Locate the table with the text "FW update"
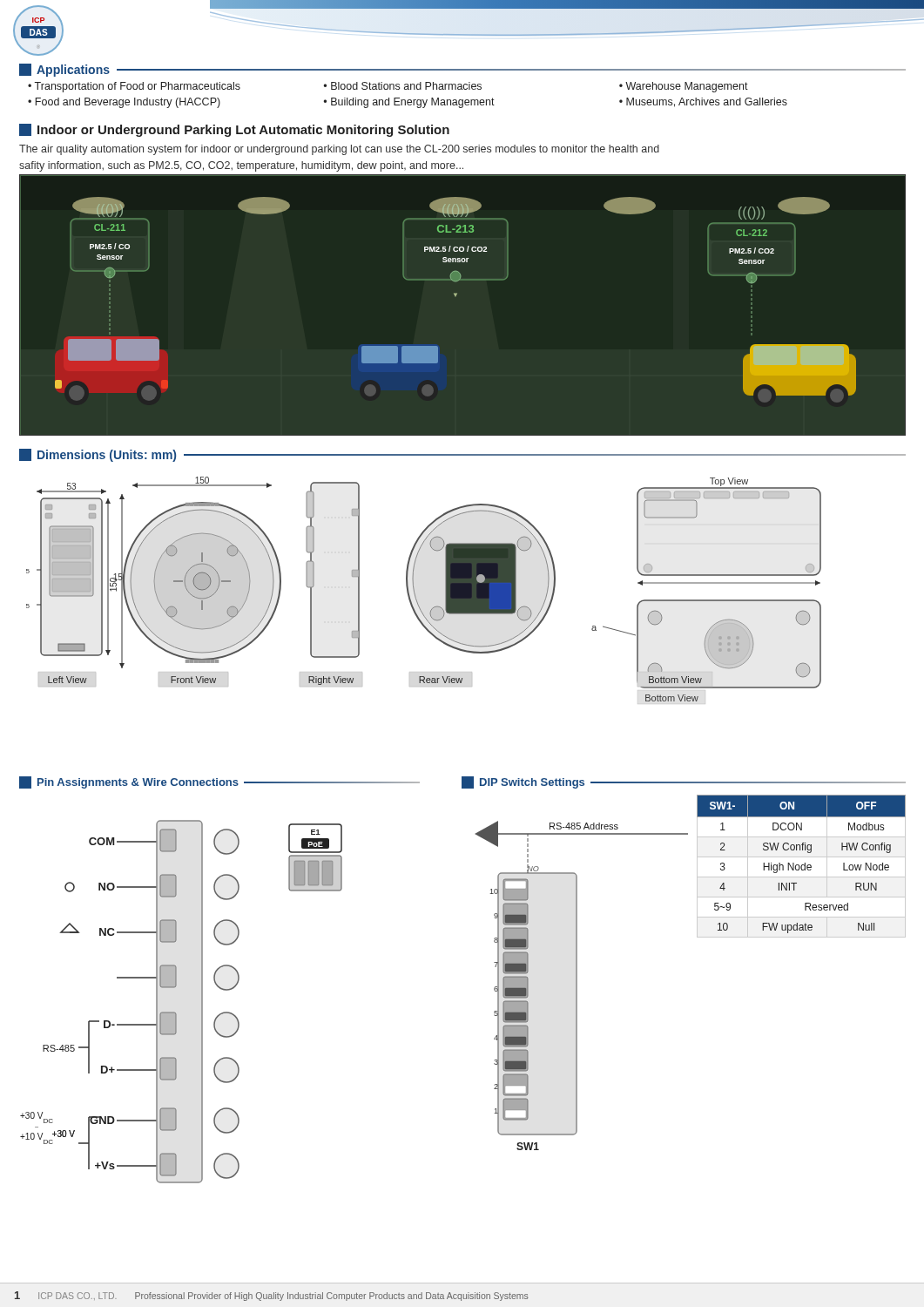 coord(801,866)
